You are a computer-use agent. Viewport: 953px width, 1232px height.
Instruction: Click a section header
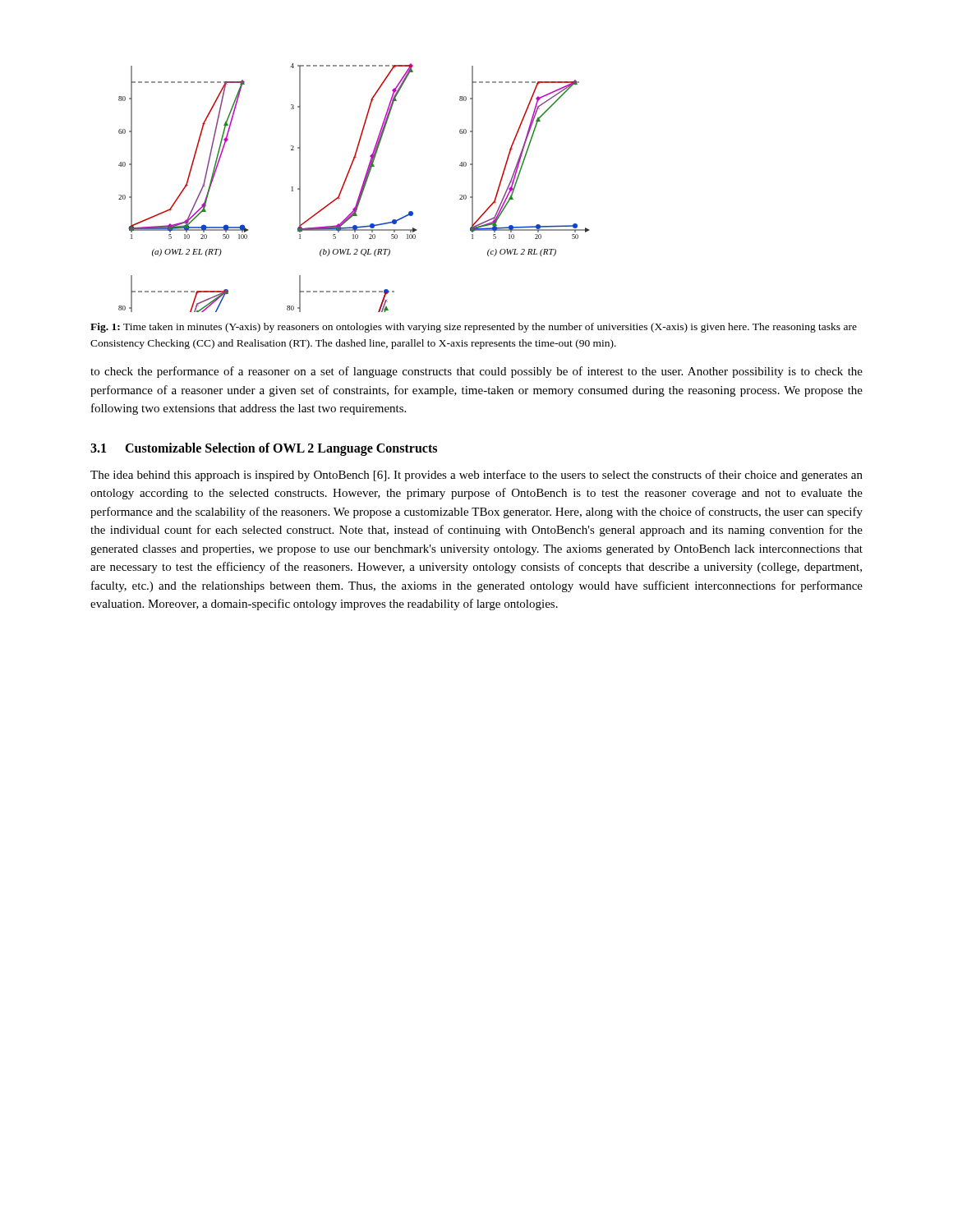click(x=264, y=448)
